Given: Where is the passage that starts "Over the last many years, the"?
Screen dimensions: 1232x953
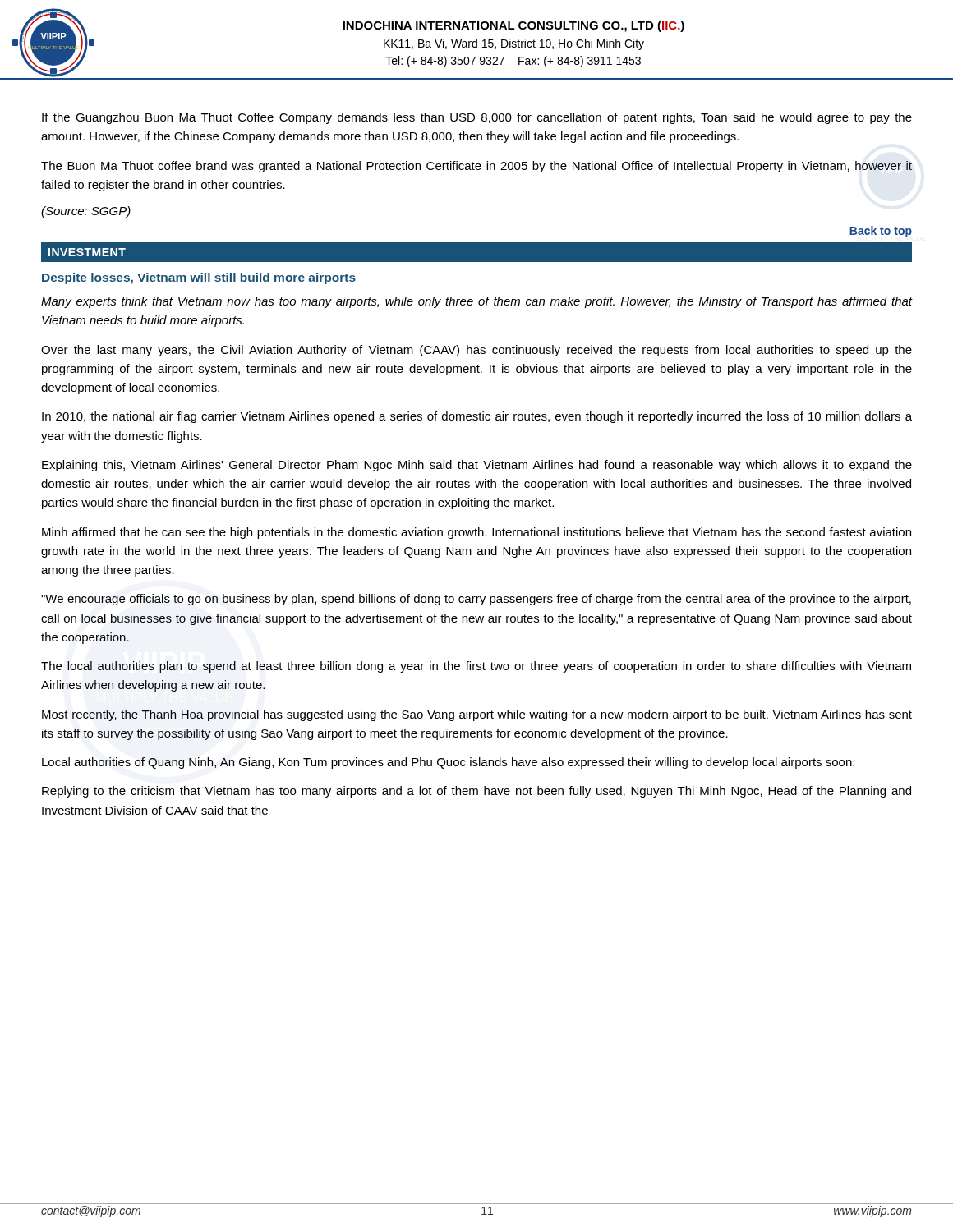Looking at the screenshot, I should click(476, 368).
